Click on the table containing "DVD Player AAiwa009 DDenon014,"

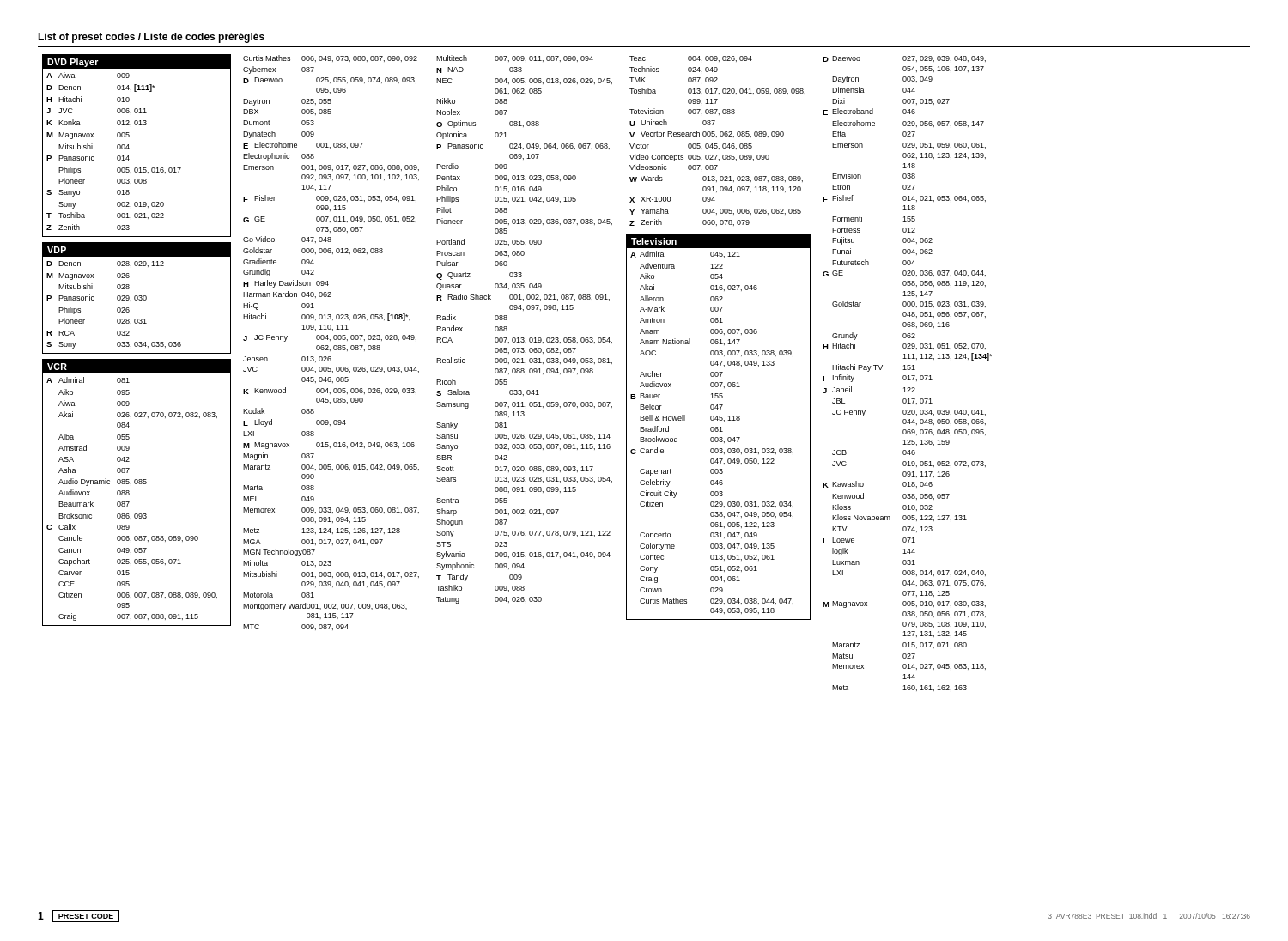(x=137, y=145)
